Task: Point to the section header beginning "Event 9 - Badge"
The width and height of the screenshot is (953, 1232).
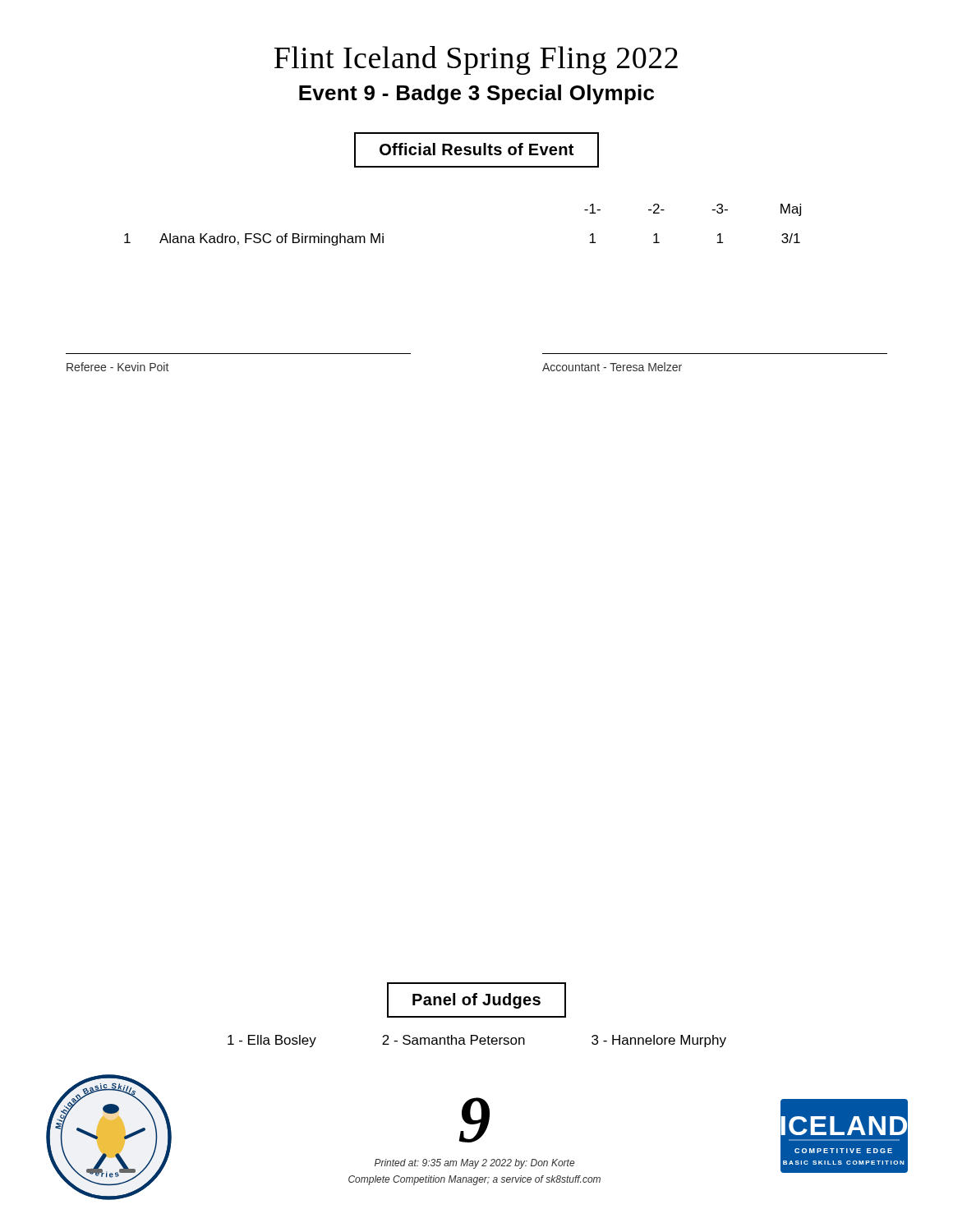Action: point(476,93)
